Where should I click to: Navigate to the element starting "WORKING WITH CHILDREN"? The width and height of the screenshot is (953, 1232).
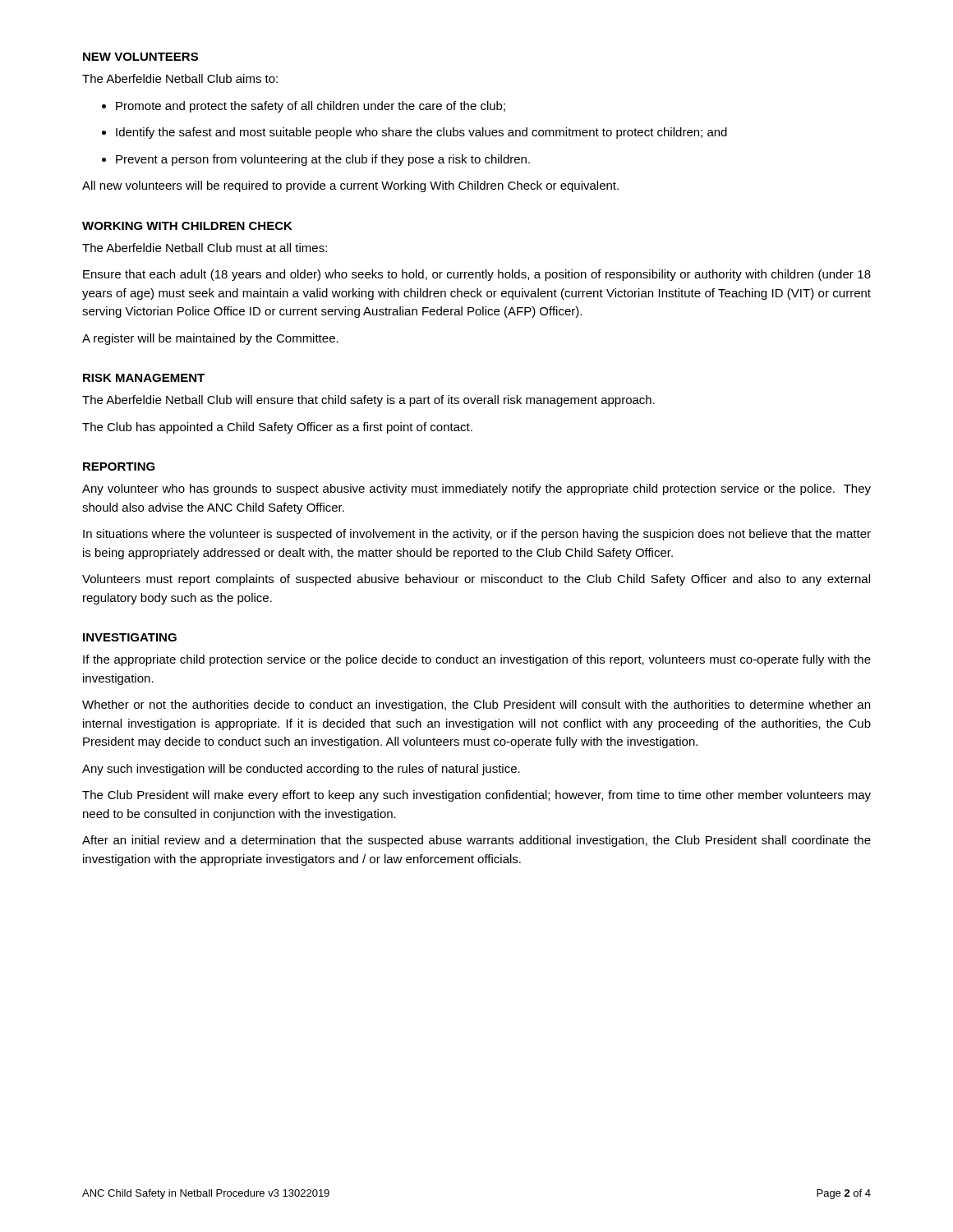[187, 225]
